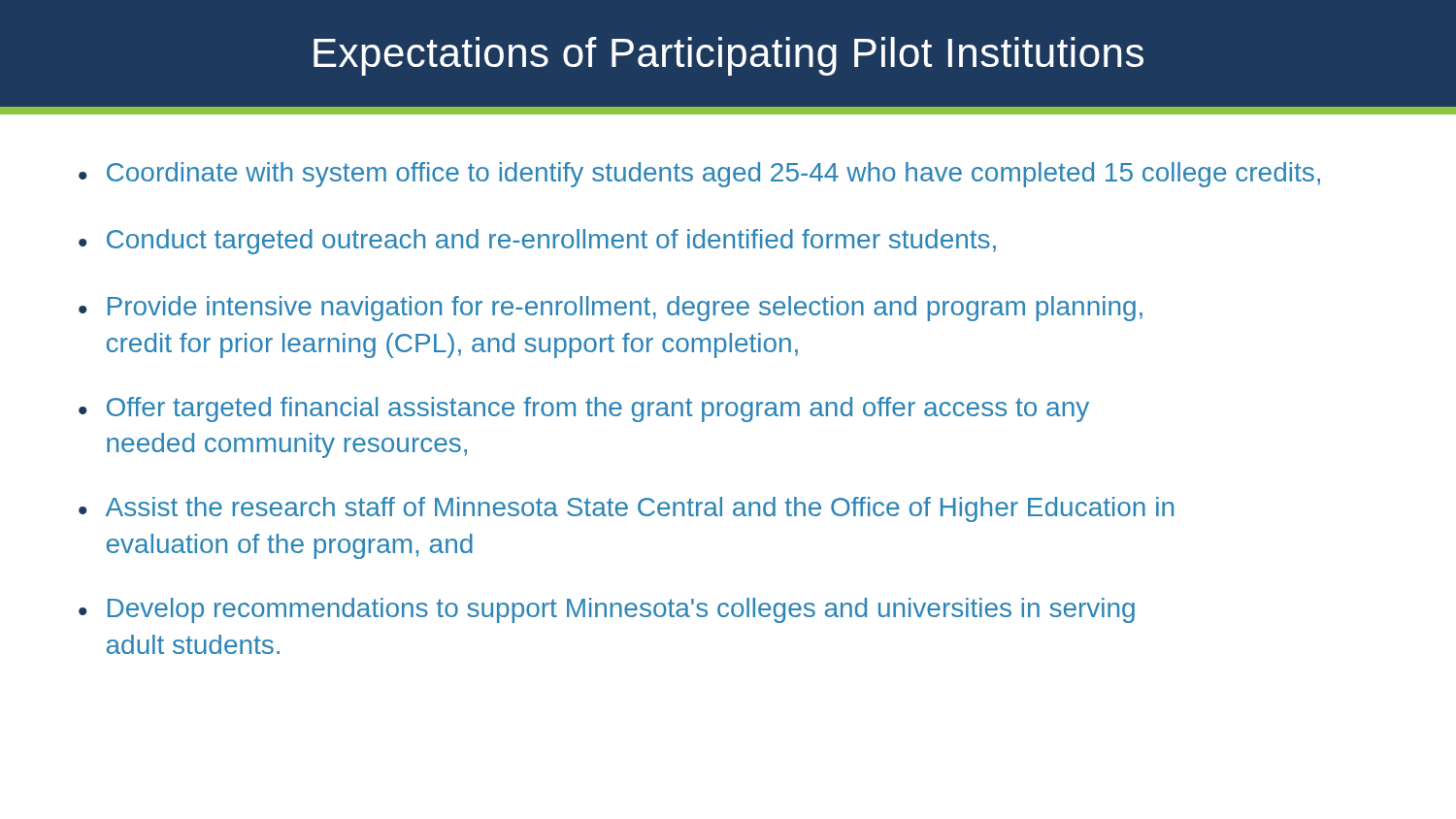Click the passage that begins "• Coordinate with"

[x=700, y=174]
